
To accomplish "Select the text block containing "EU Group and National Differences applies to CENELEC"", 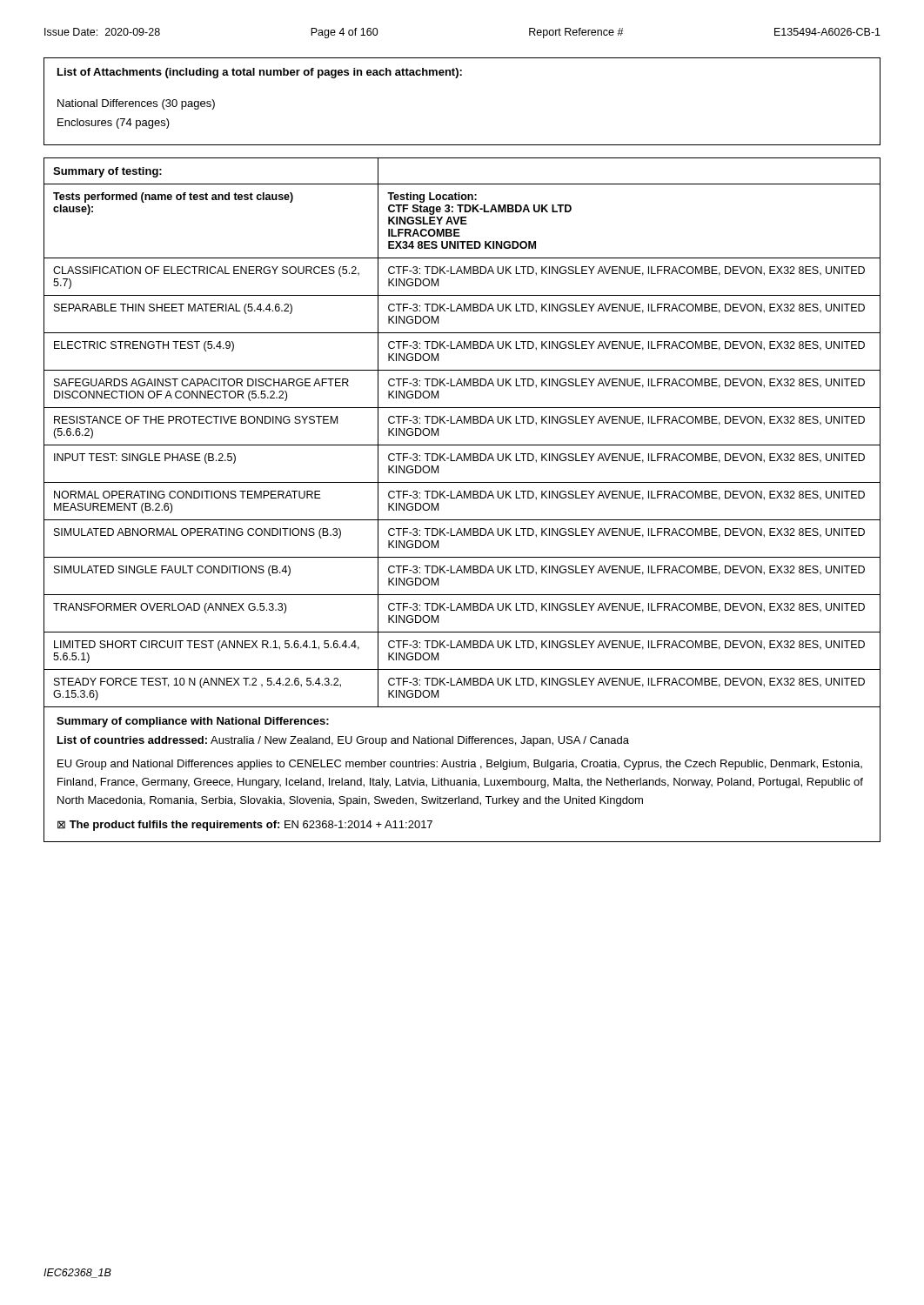I will [460, 781].
